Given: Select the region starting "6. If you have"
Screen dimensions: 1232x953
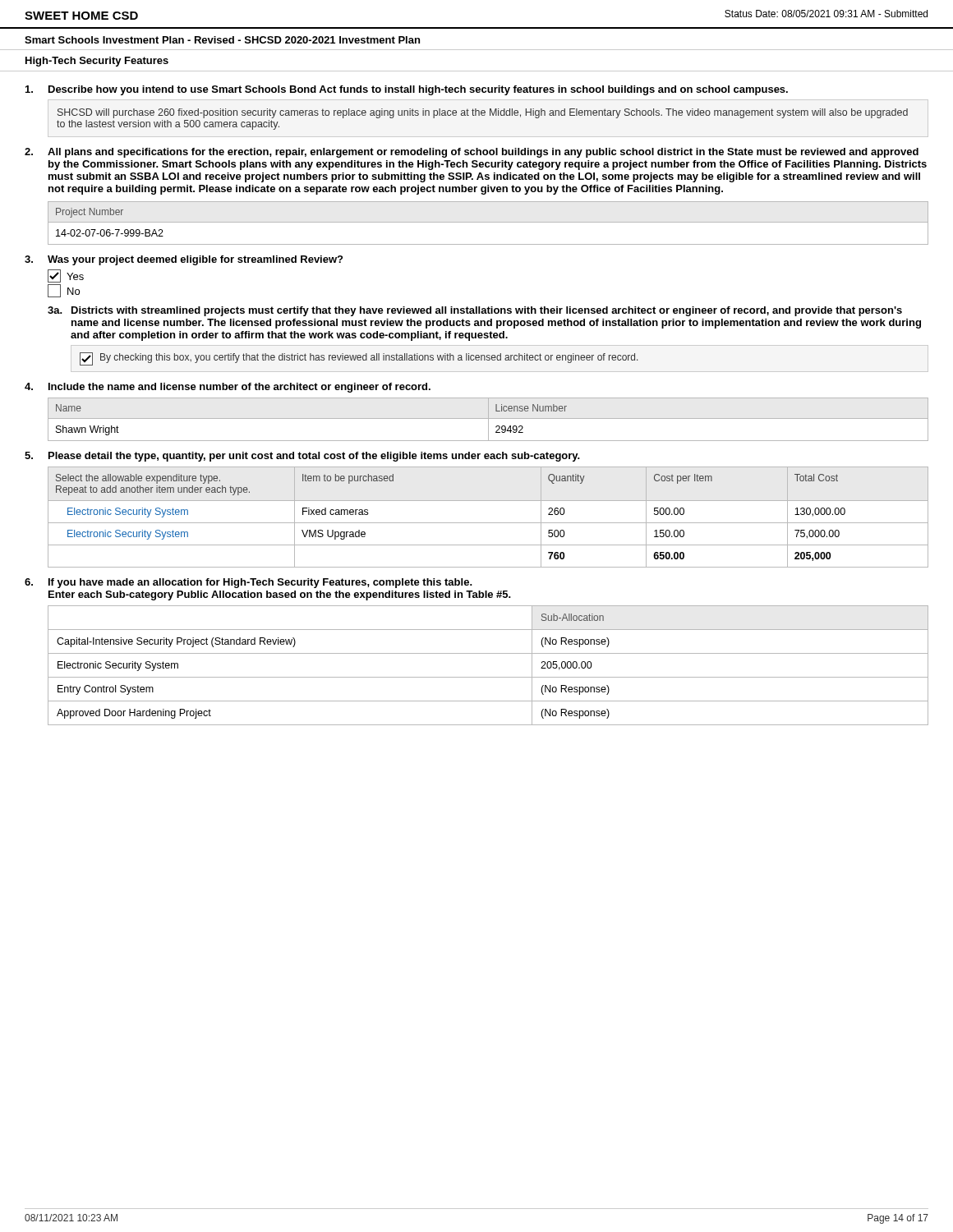Looking at the screenshot, I should tap(476, 588).
